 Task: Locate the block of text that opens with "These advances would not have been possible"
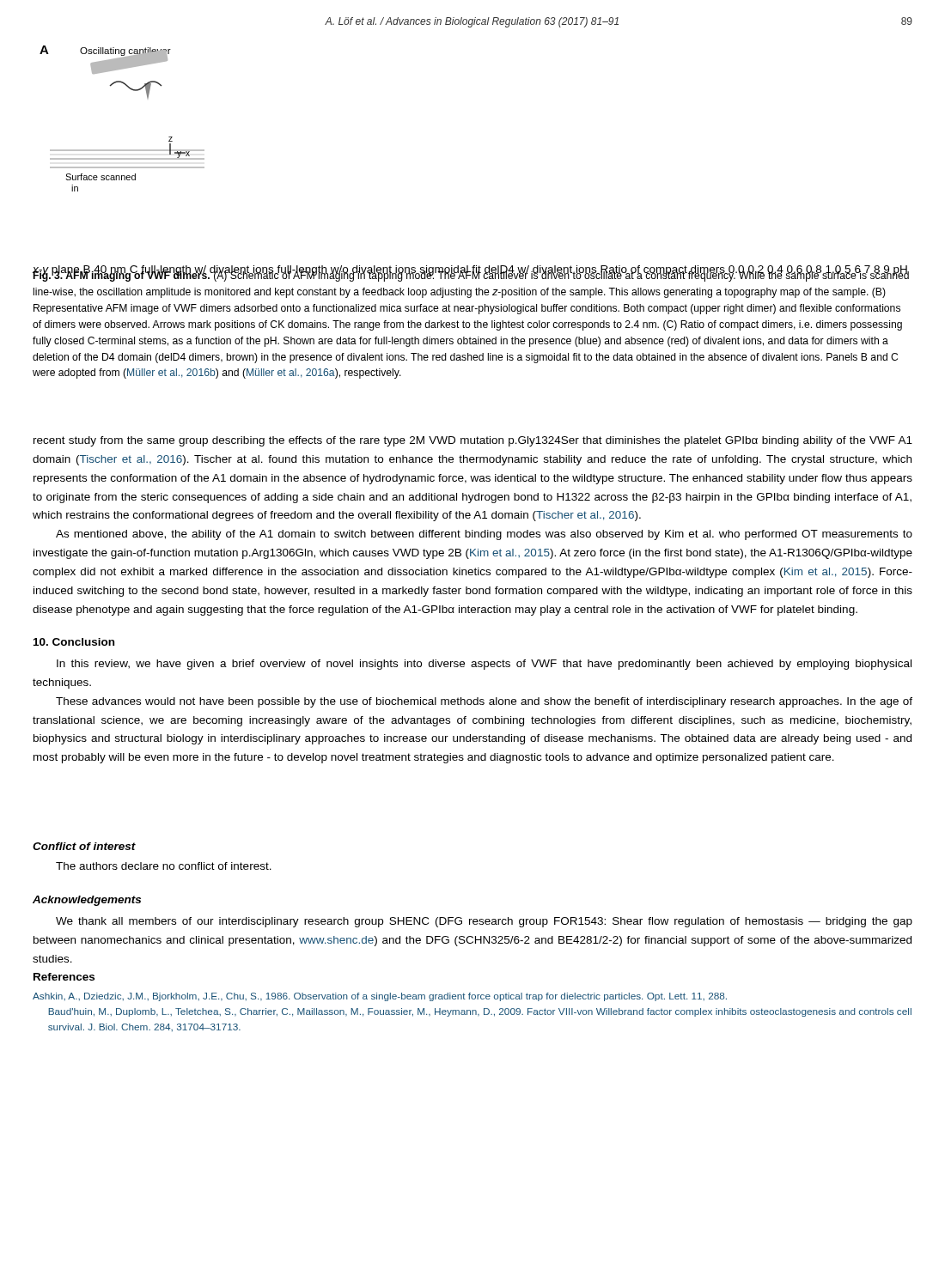(472, 729)
